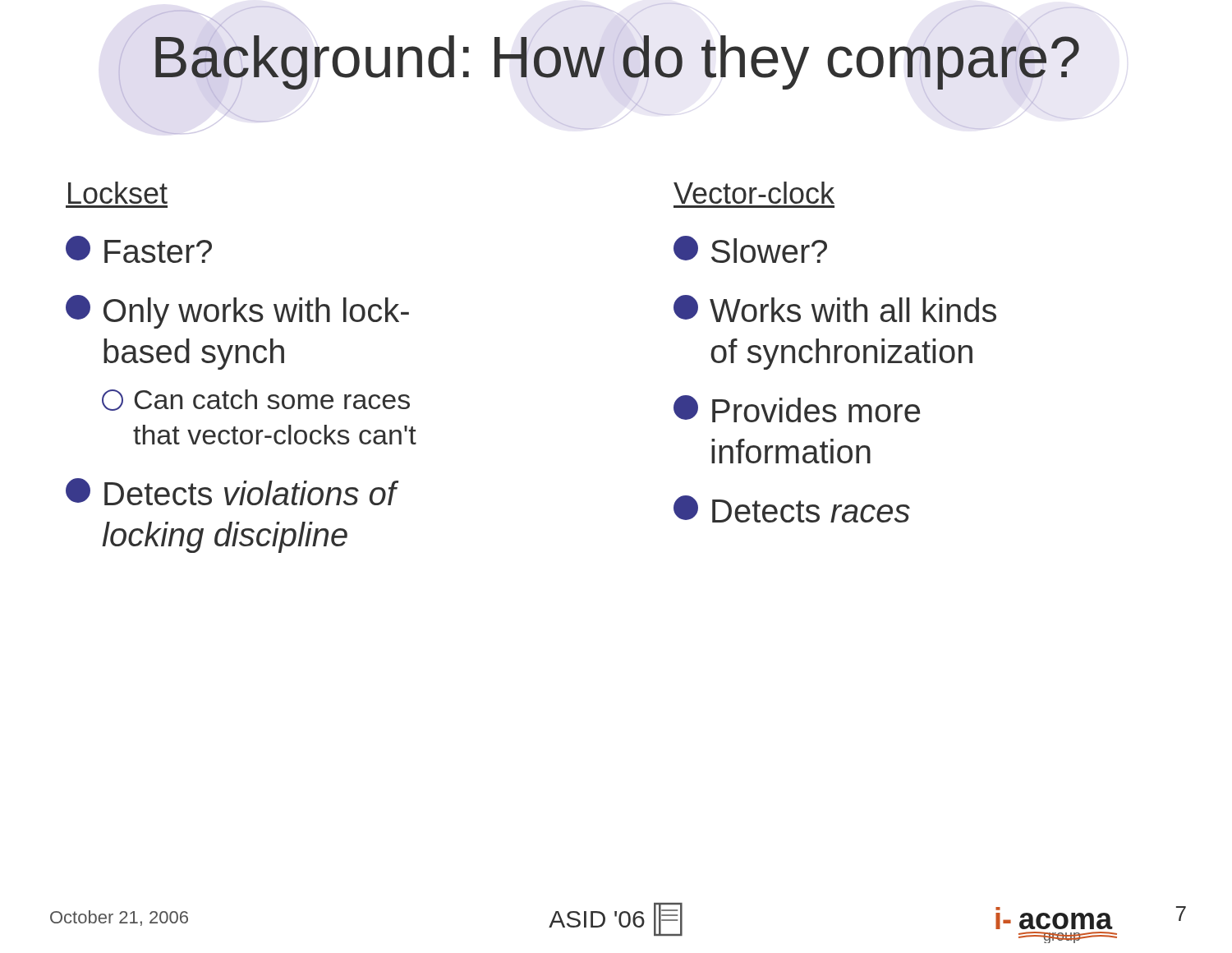The height and width of the screenshot is (953, 1232).
Task: Click where it says "Background: How do they compare?"
Action: tap(616, 72)
